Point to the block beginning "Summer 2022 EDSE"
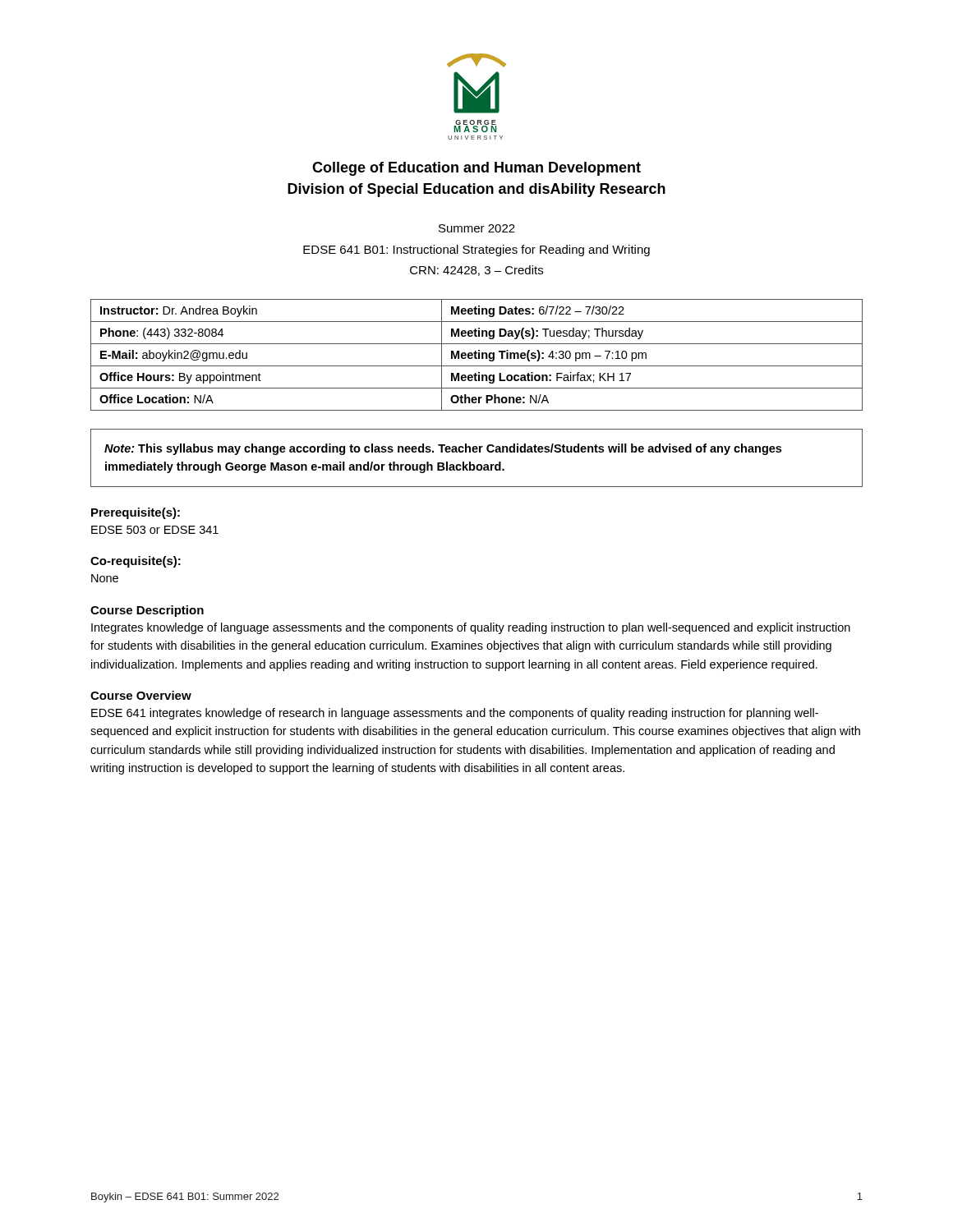 tap(476, 249)
